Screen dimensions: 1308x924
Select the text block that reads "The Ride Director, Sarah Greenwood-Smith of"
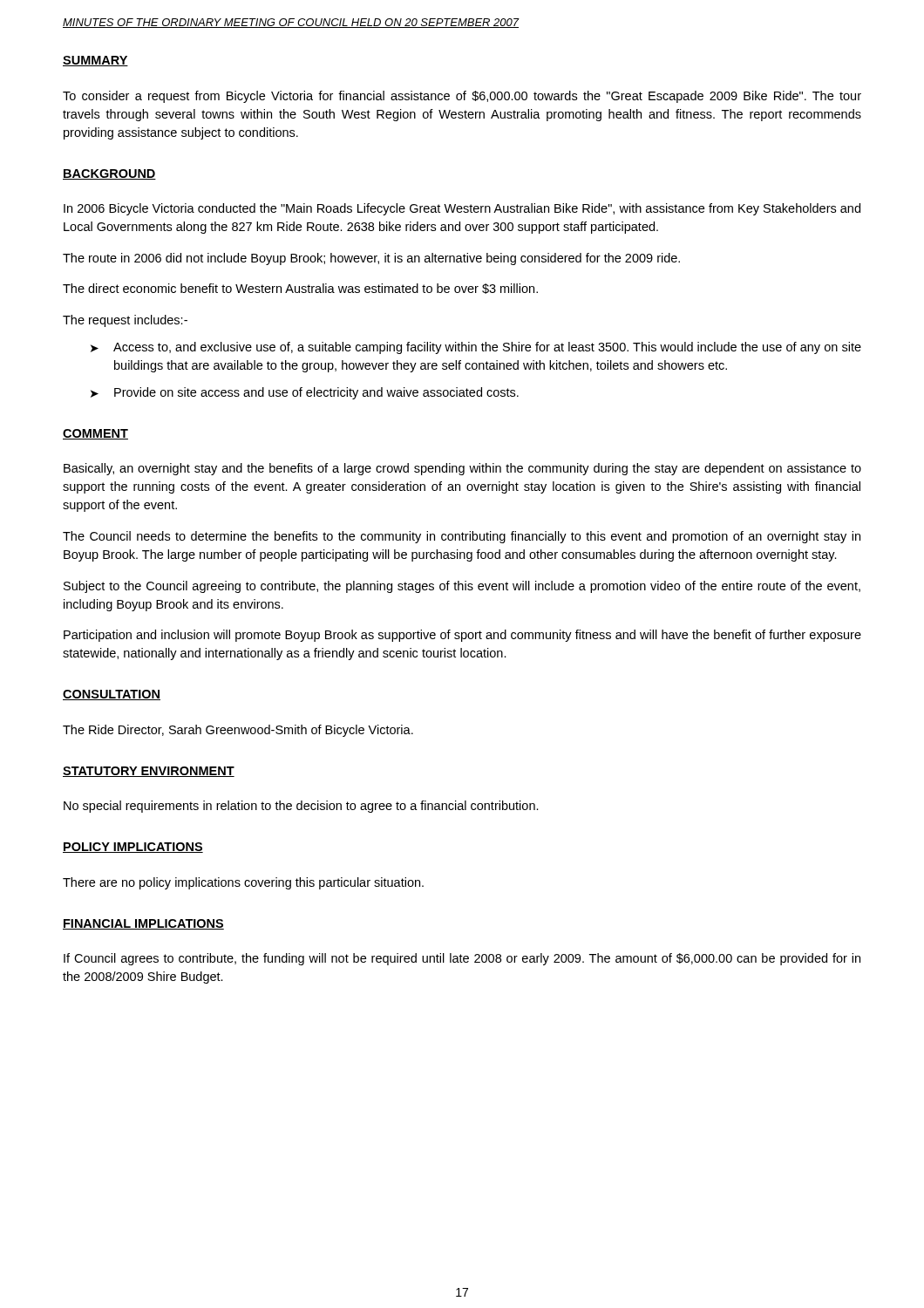[238, 731]
